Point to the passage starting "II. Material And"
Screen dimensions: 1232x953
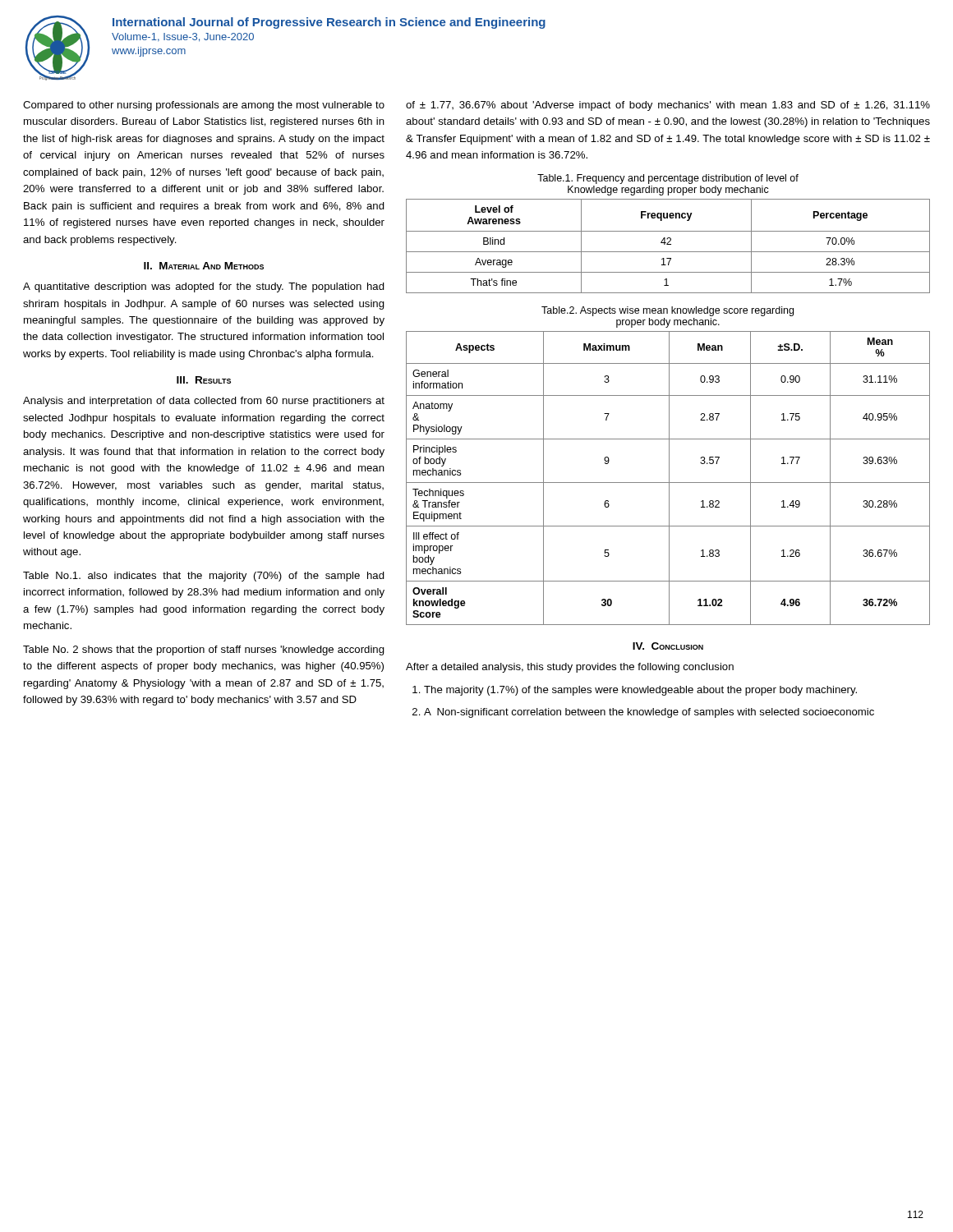(204, 266)
